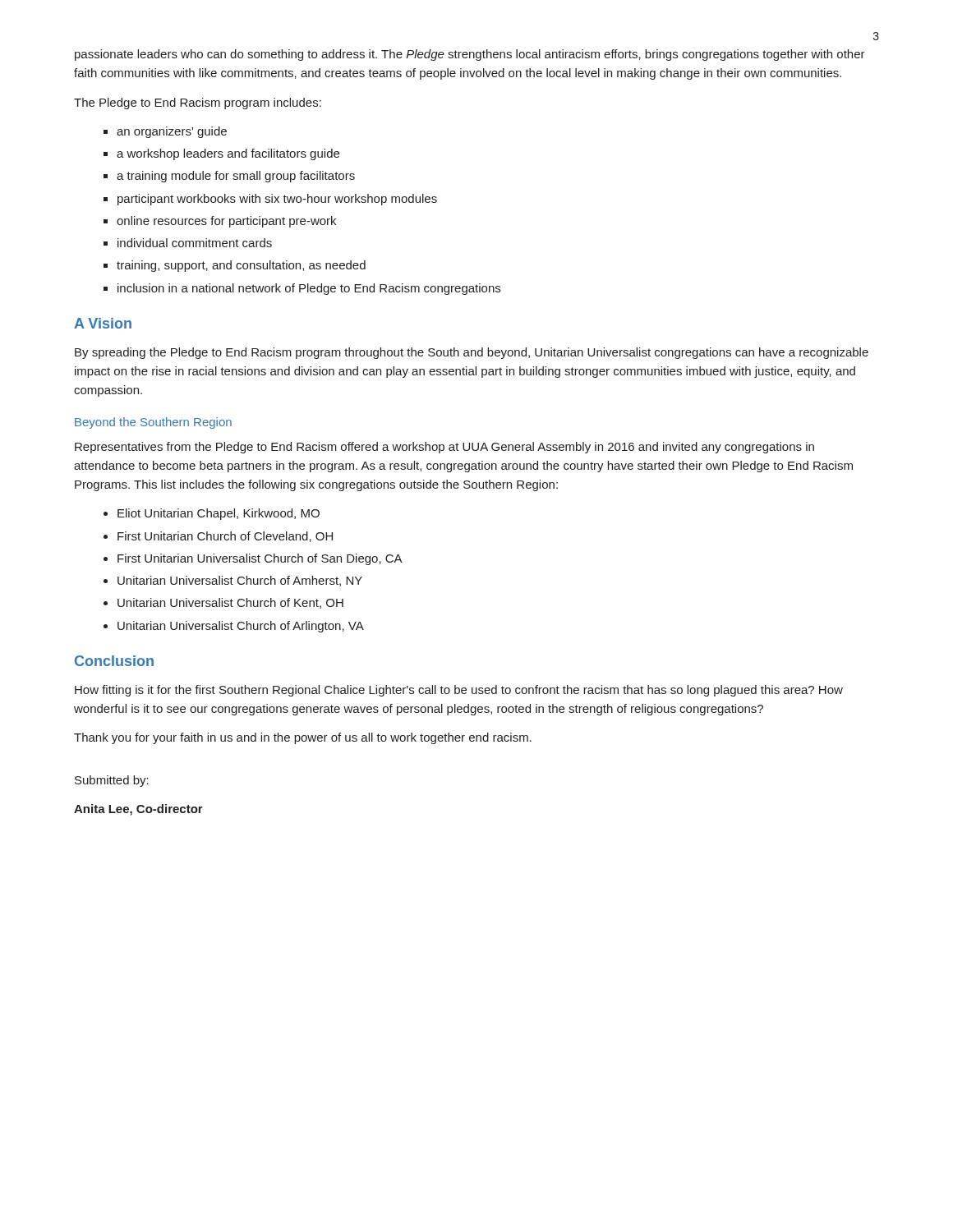
Task: Click where it says "Unitarian Universalist Church of Arlington, VA"
Action: pos(241,627)
